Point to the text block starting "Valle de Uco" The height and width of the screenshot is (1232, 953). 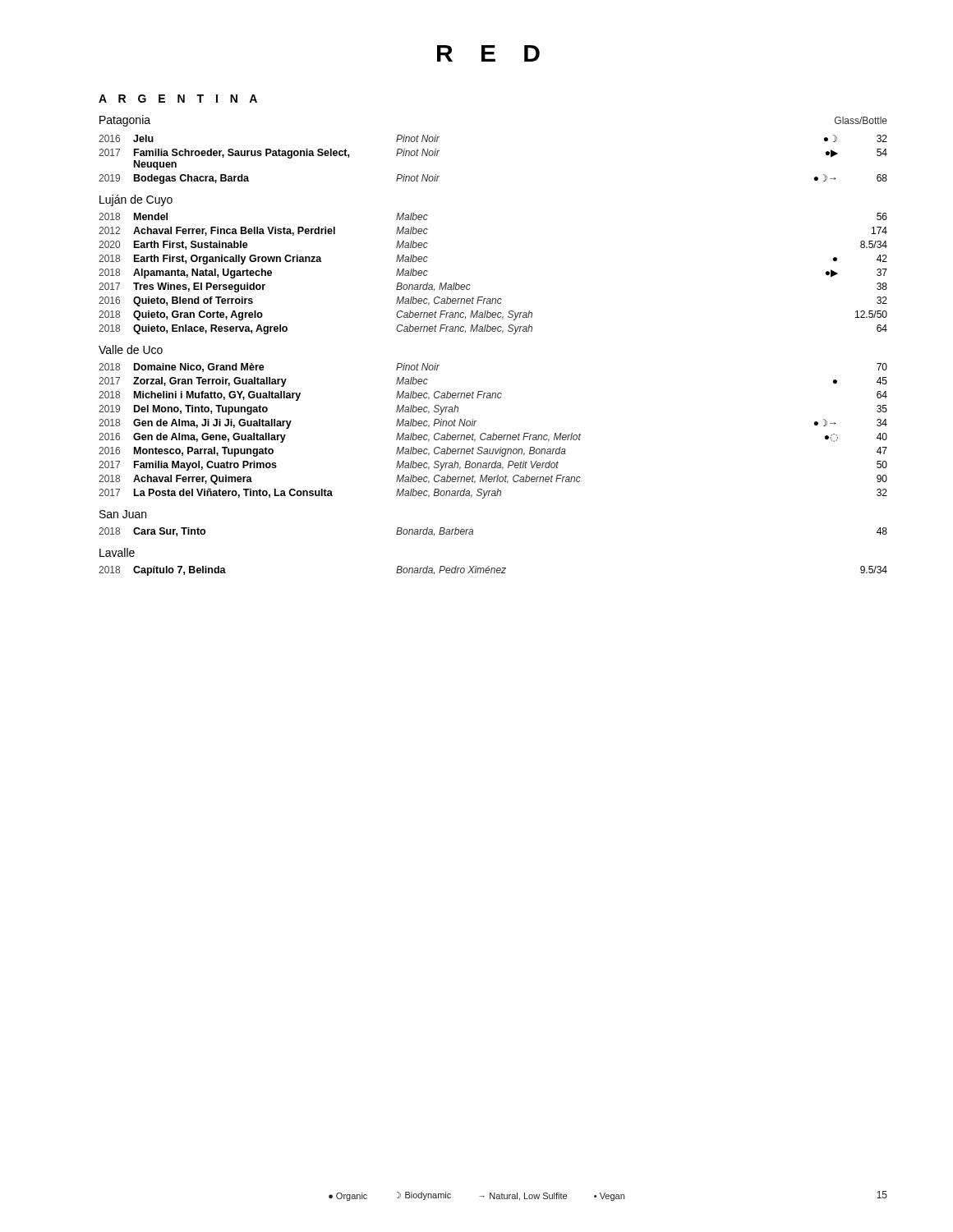(x=131, y=350)
